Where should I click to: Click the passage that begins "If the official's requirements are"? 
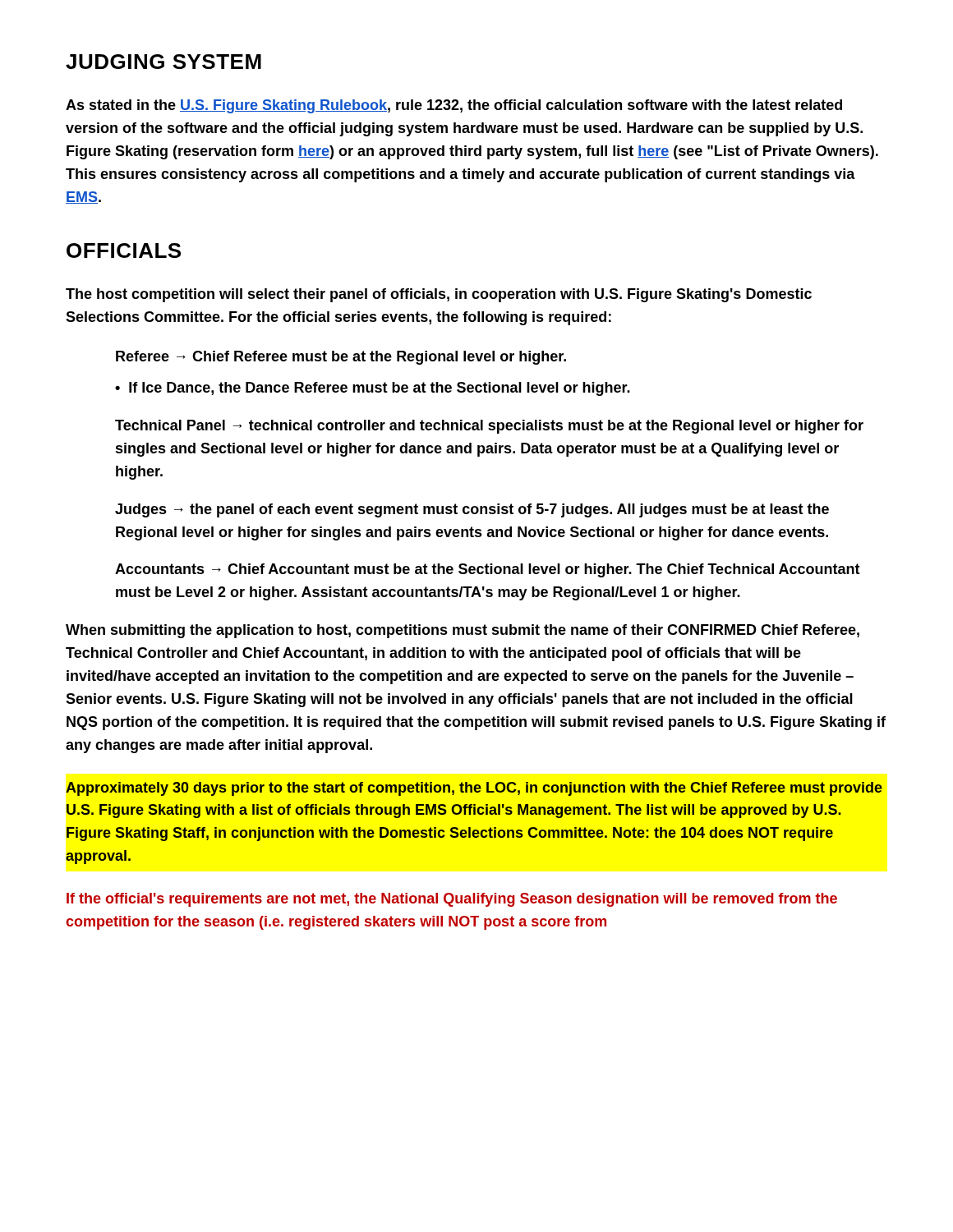coord(476,911)
